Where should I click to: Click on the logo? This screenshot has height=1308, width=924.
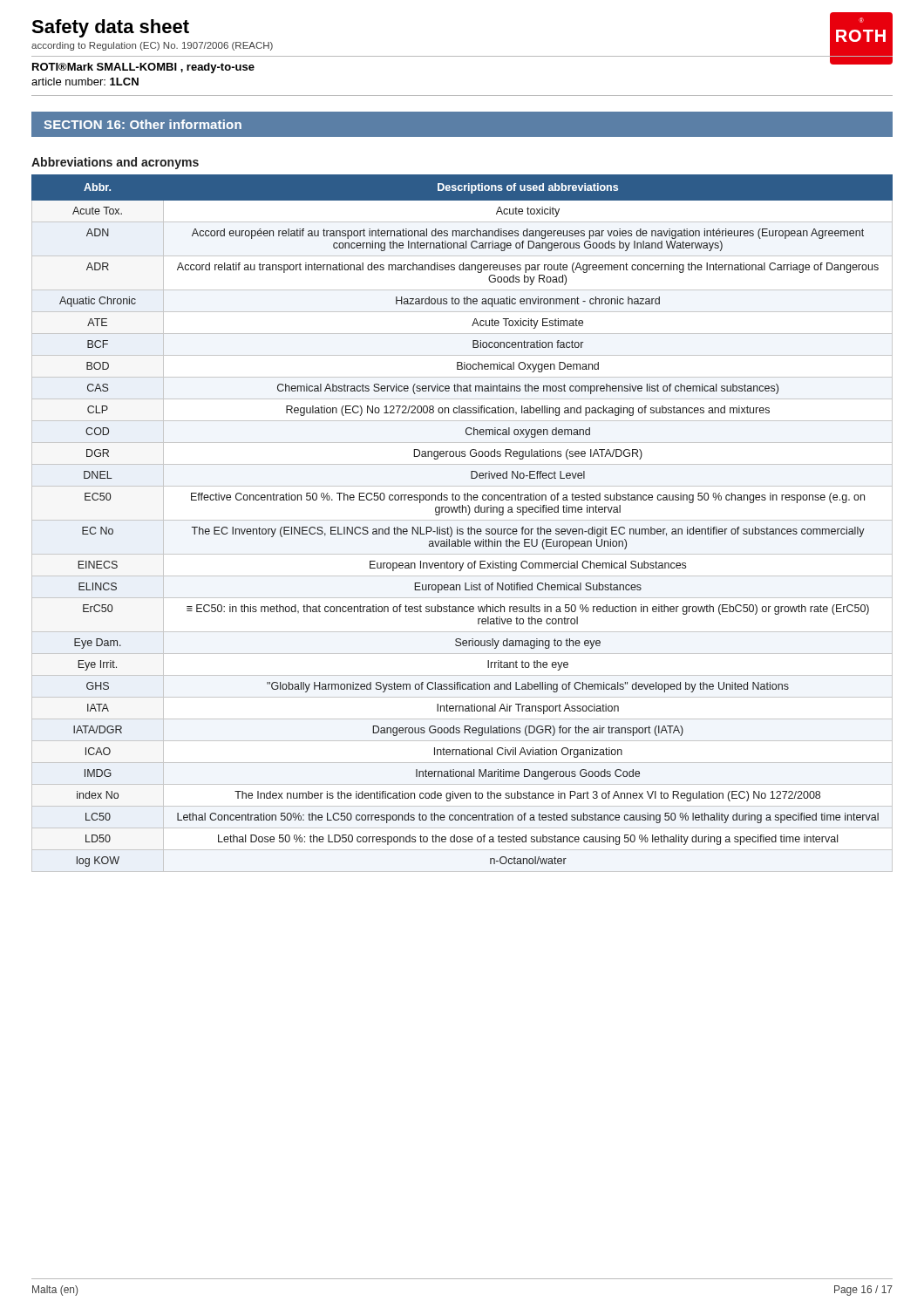click(861, 38)
